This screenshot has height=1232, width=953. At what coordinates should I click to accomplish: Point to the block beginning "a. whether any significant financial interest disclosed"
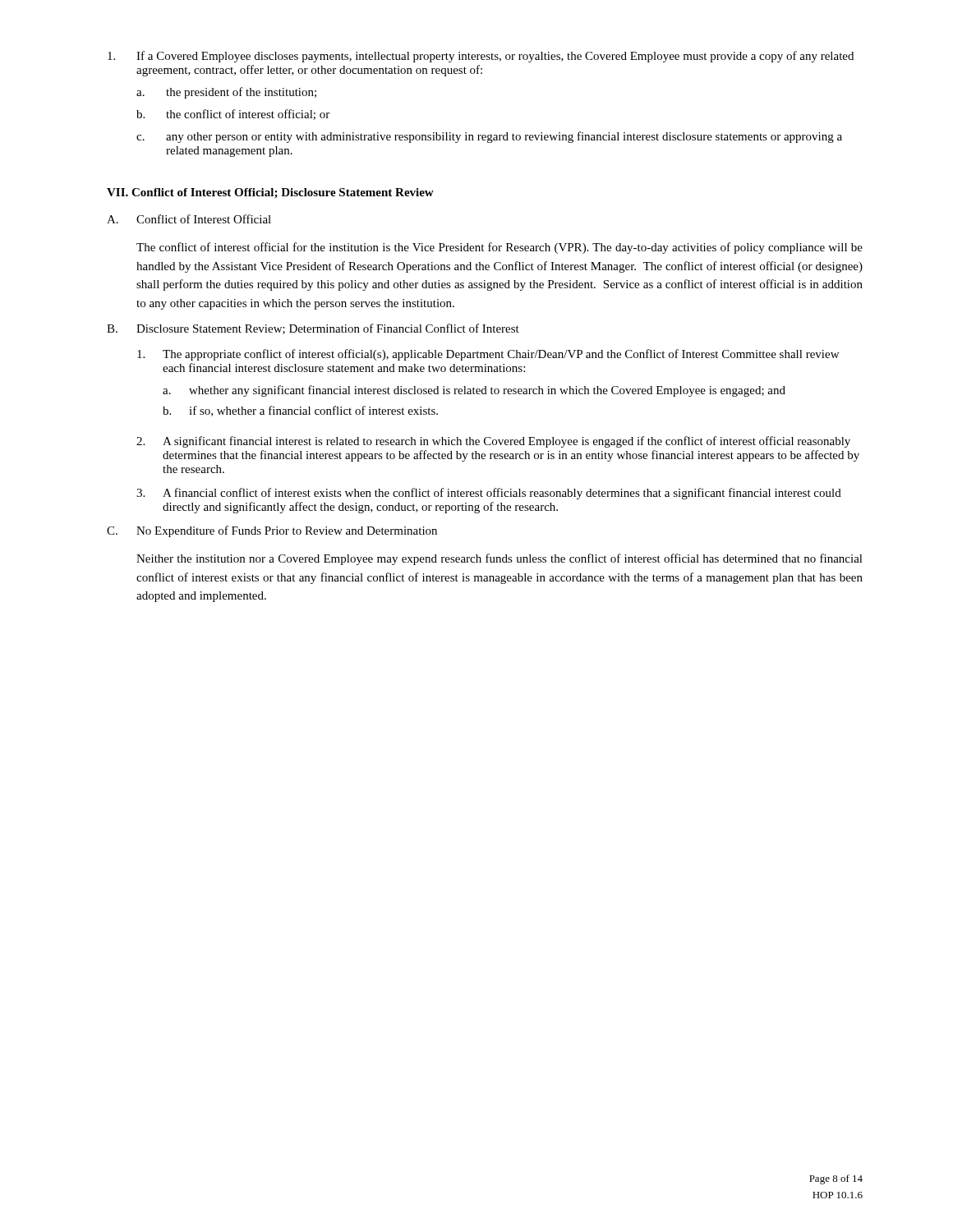[x=513, y=391]
